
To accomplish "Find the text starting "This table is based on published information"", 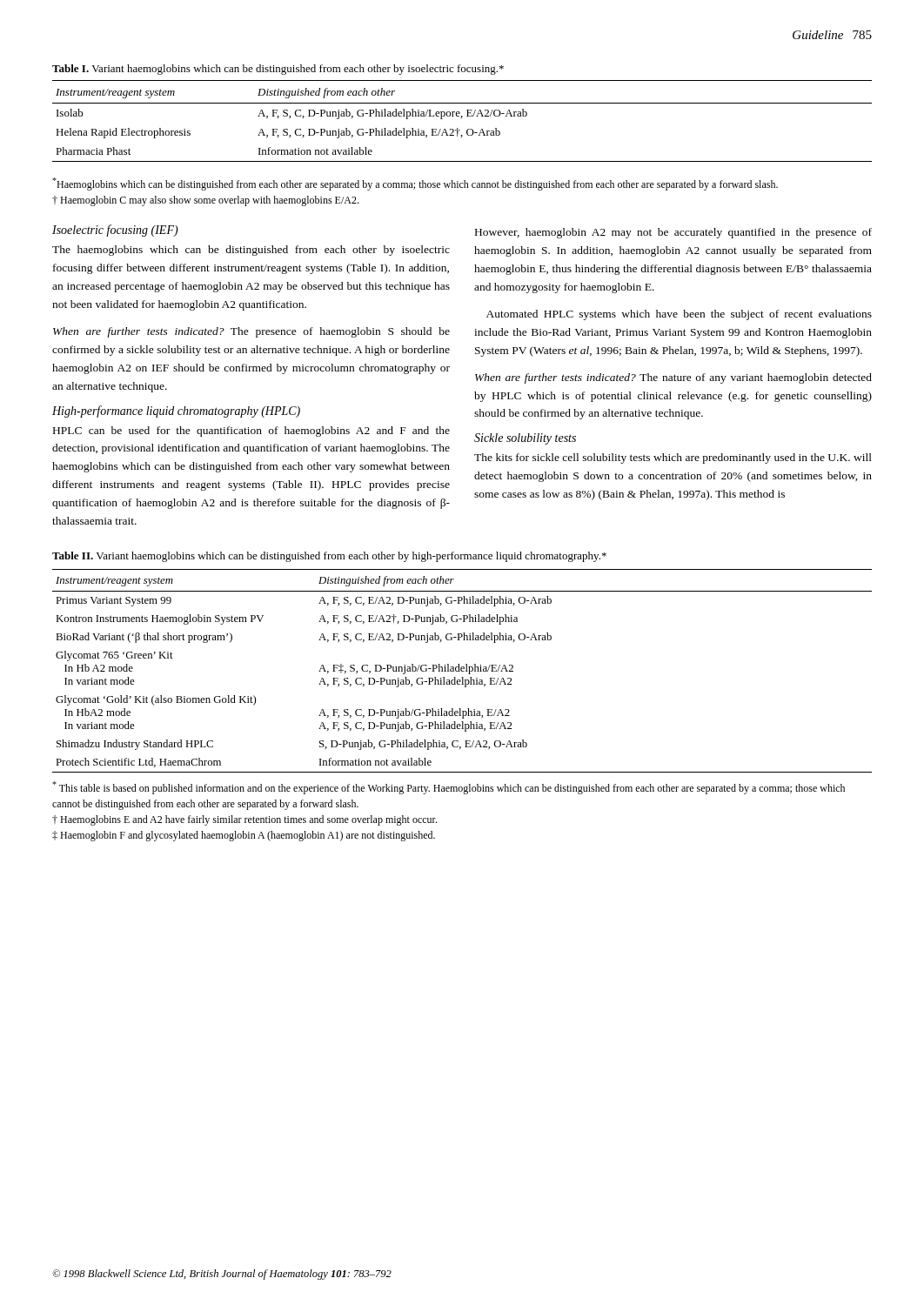I will point(449,788).
